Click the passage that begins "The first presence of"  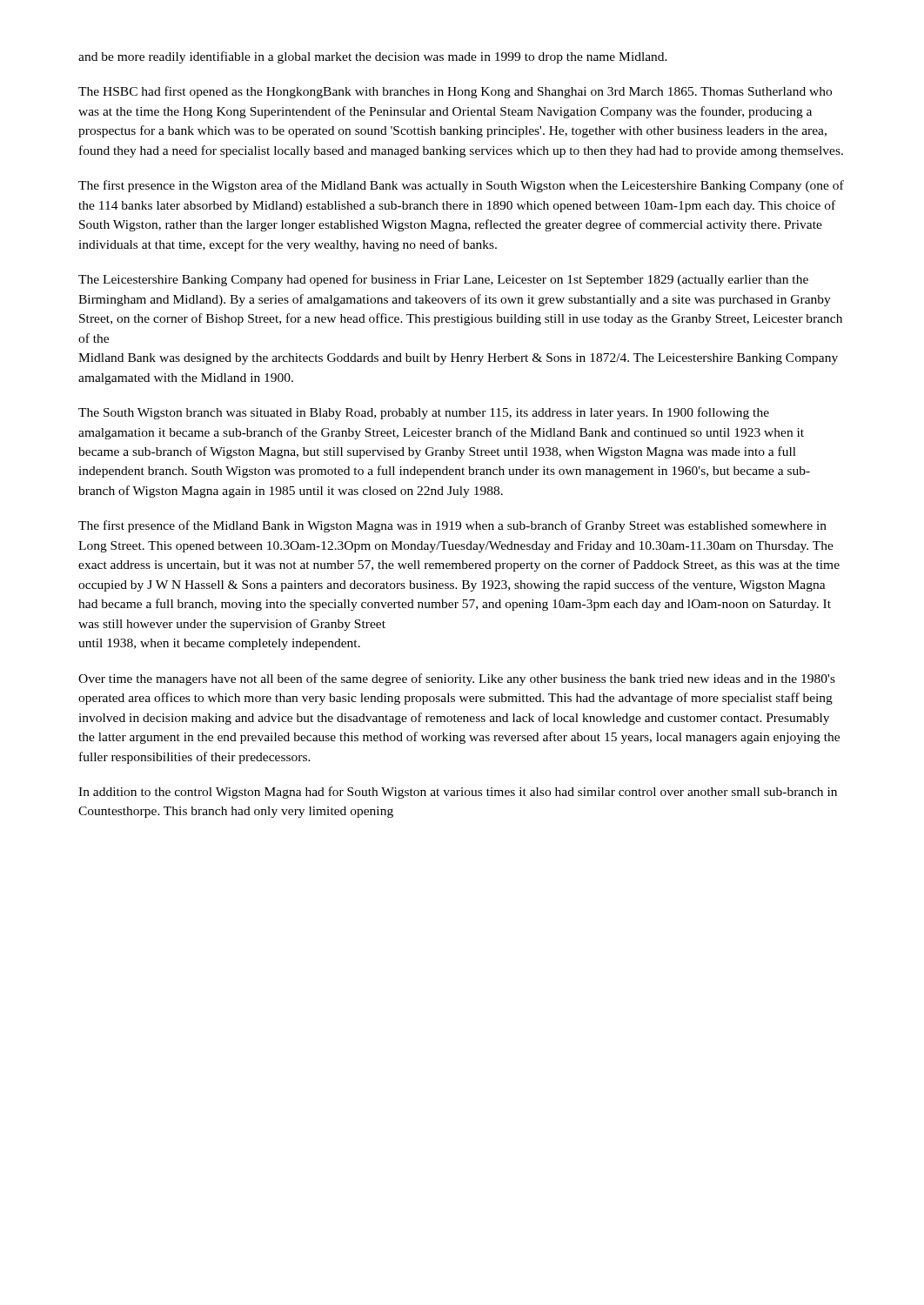point(459,584)
